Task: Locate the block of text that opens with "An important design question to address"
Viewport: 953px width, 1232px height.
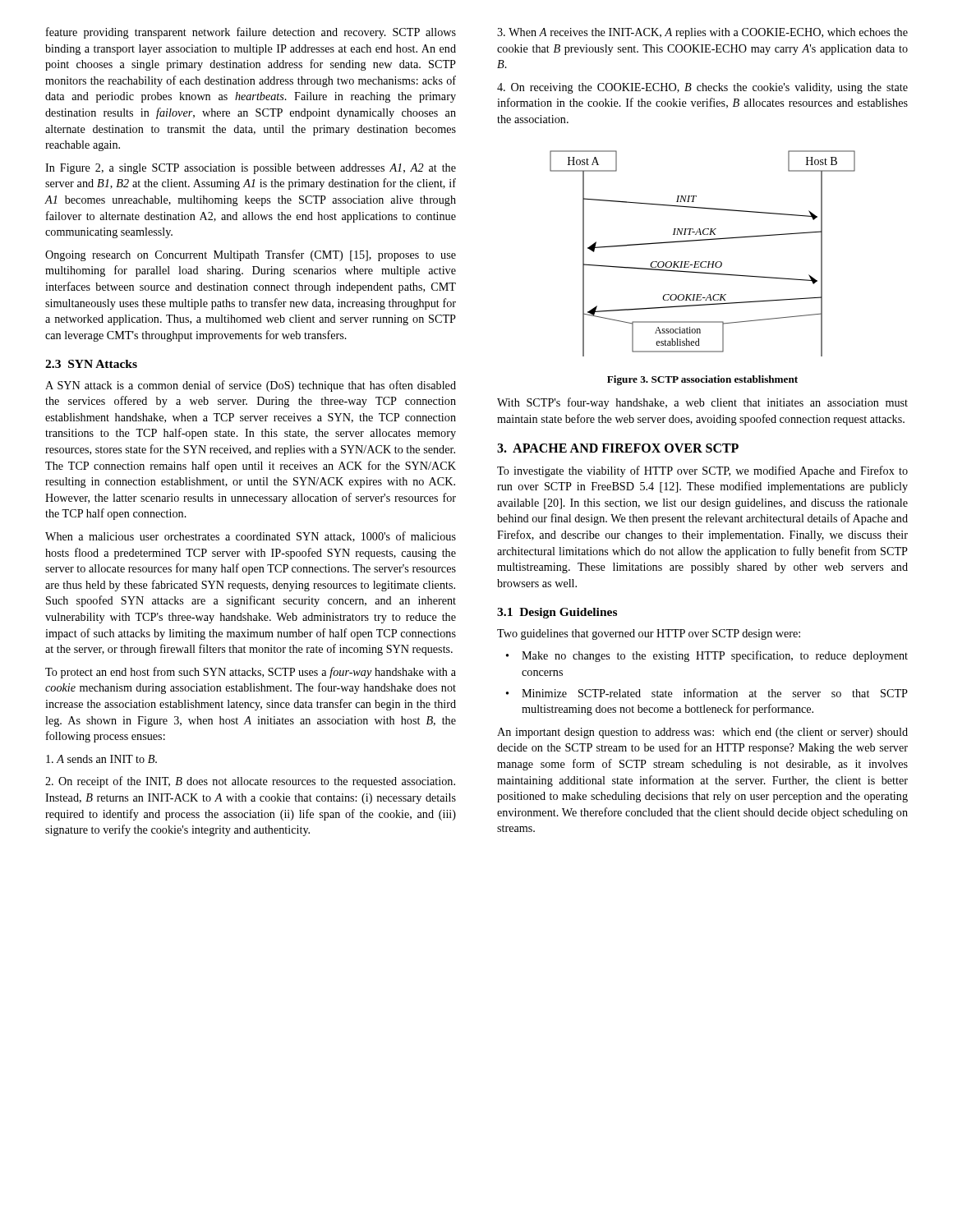Action: coord(702,781)
